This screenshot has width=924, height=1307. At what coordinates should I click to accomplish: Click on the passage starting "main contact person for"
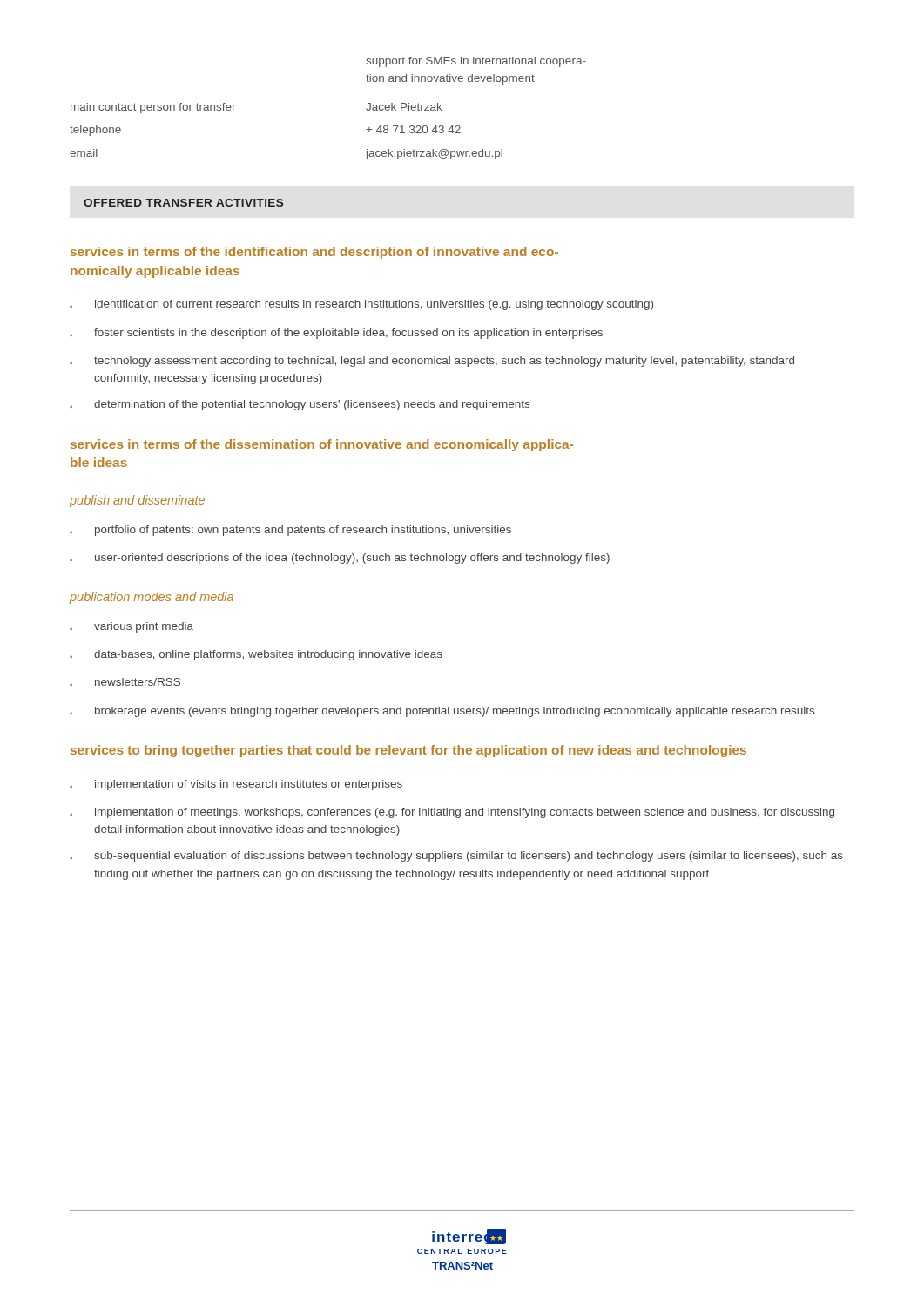(149, 108)
